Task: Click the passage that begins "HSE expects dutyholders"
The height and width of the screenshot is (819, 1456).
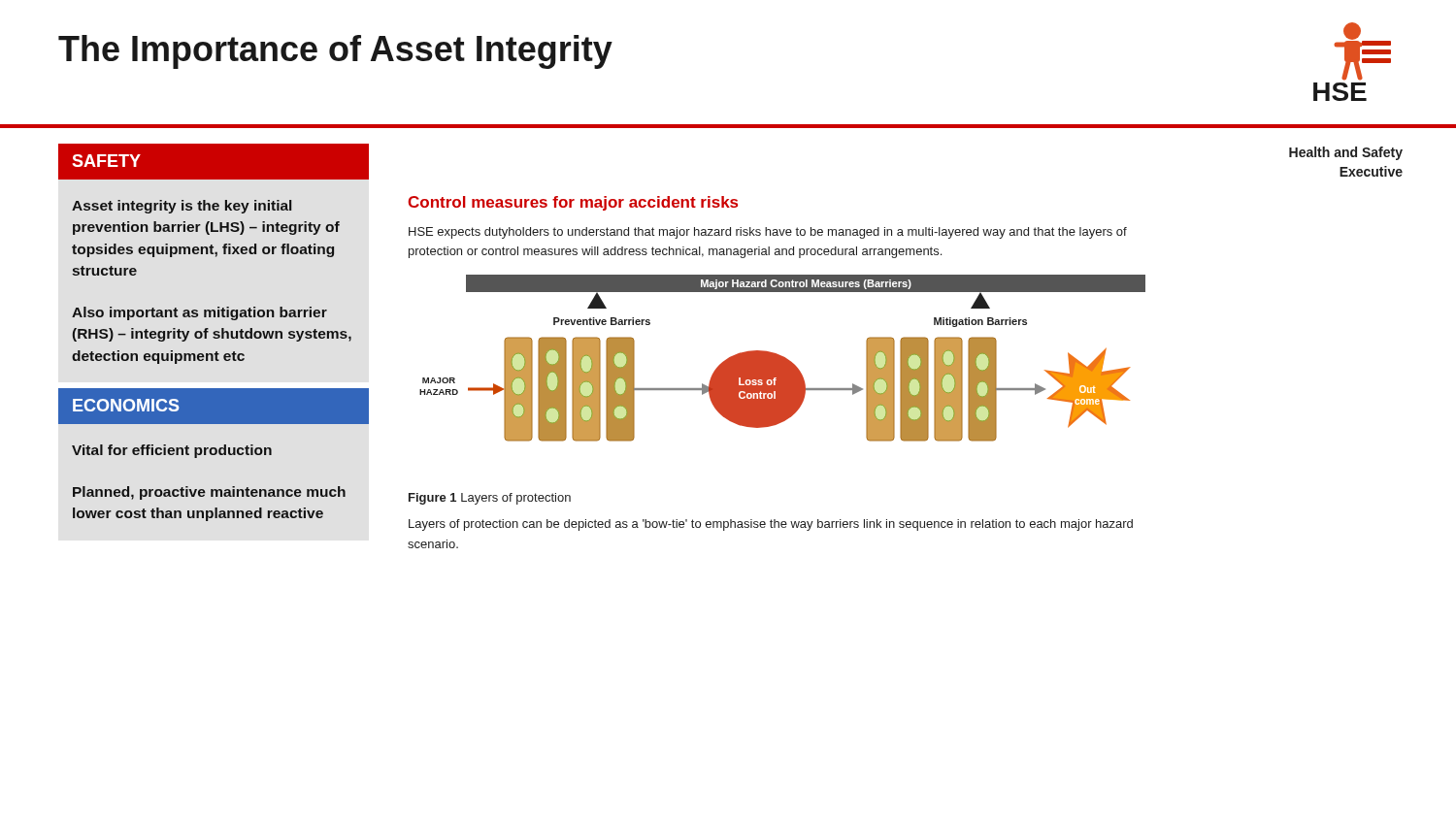Action: coord(767,241)
